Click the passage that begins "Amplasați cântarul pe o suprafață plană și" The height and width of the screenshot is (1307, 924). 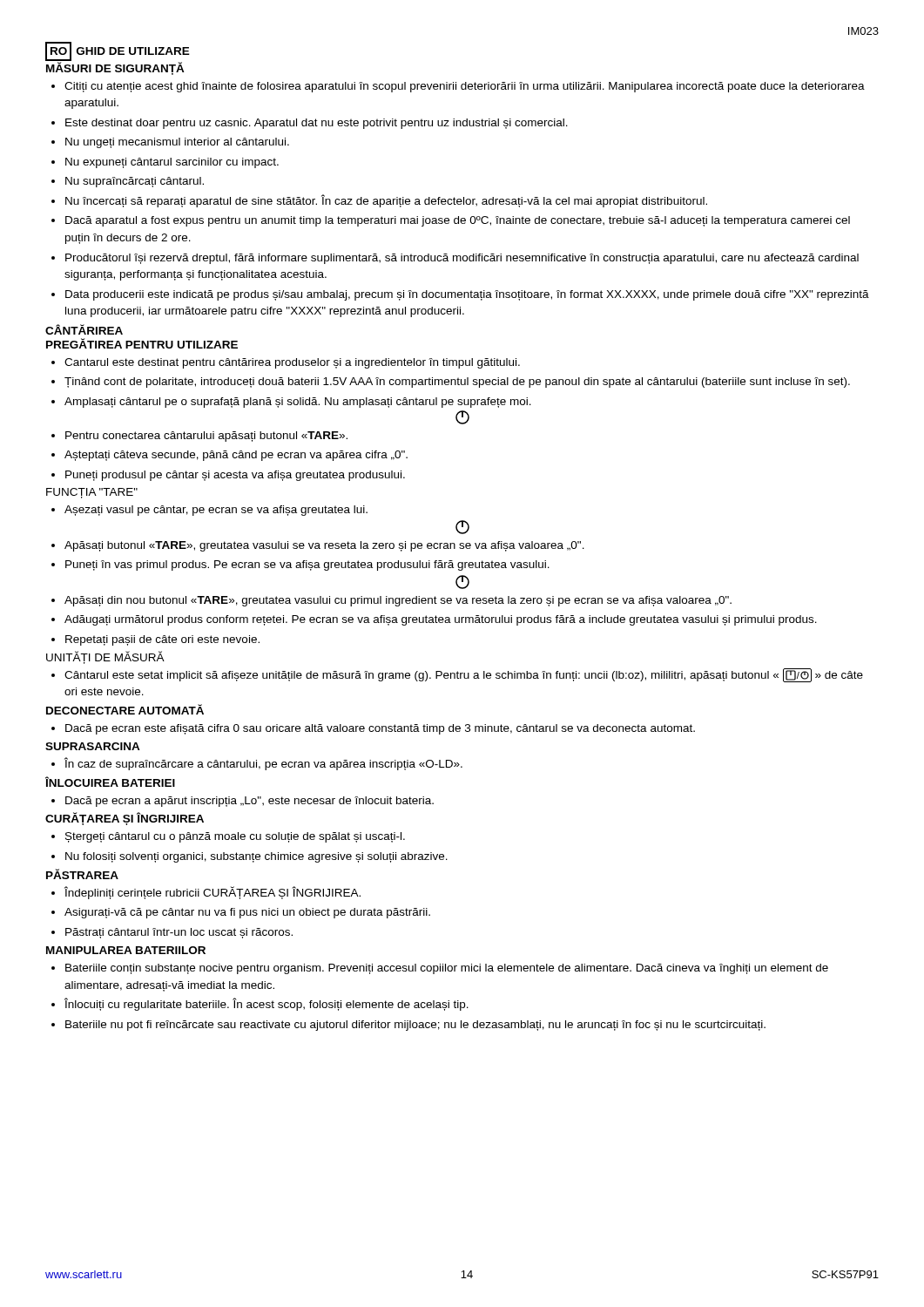click(298, 401)
